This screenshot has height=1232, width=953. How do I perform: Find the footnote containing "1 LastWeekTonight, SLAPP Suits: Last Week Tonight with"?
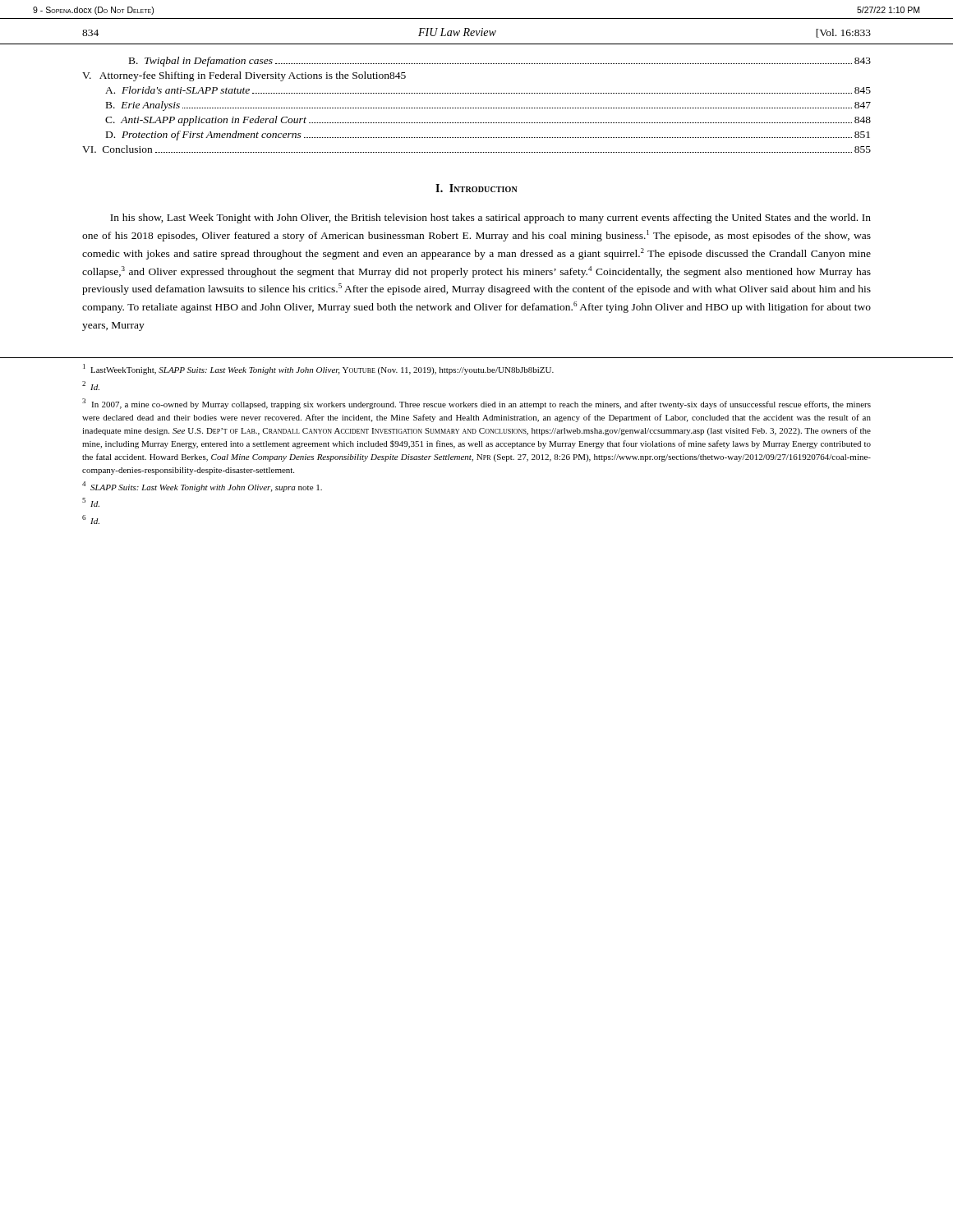[318, 369]
